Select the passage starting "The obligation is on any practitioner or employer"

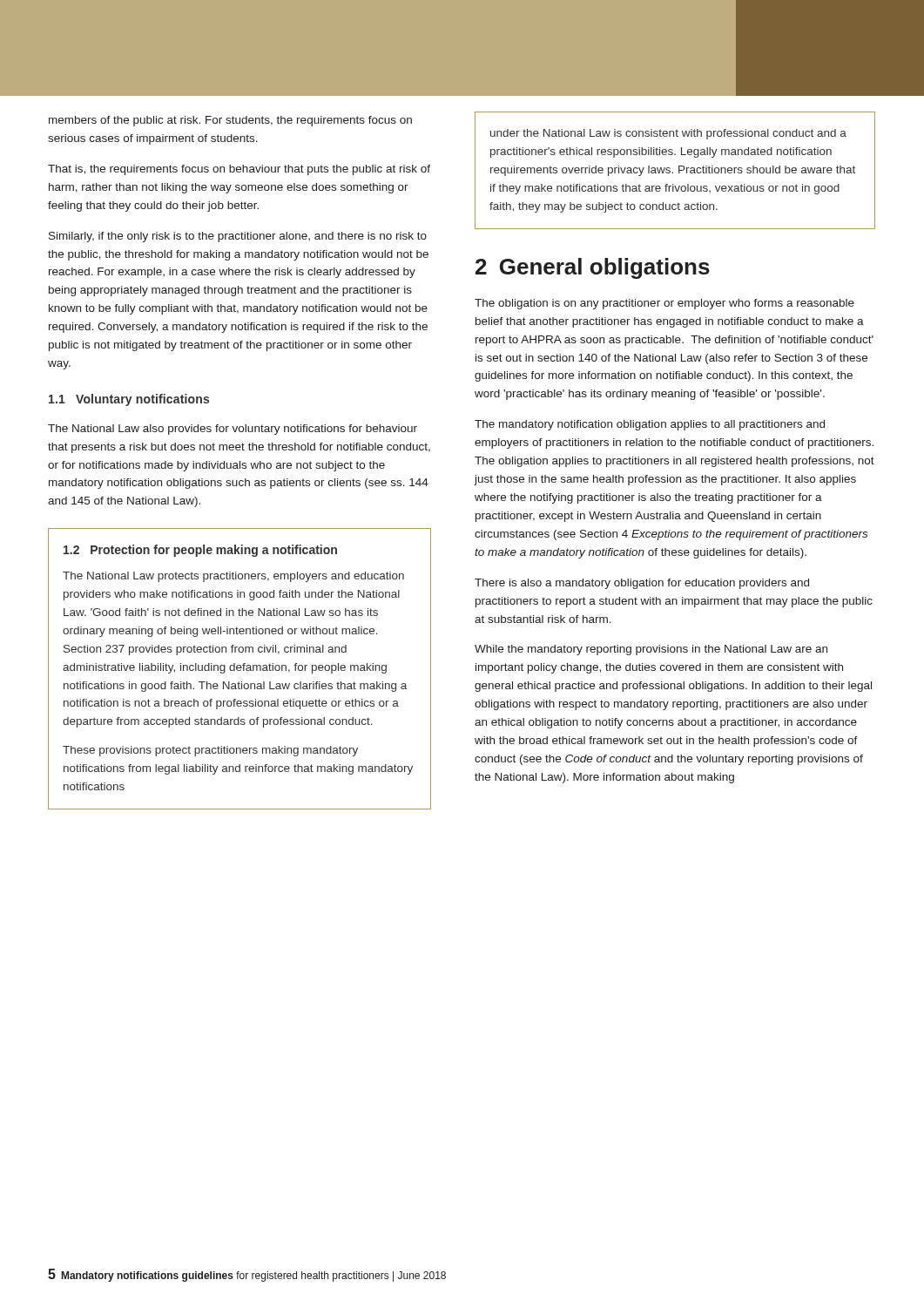click(675, 349)
